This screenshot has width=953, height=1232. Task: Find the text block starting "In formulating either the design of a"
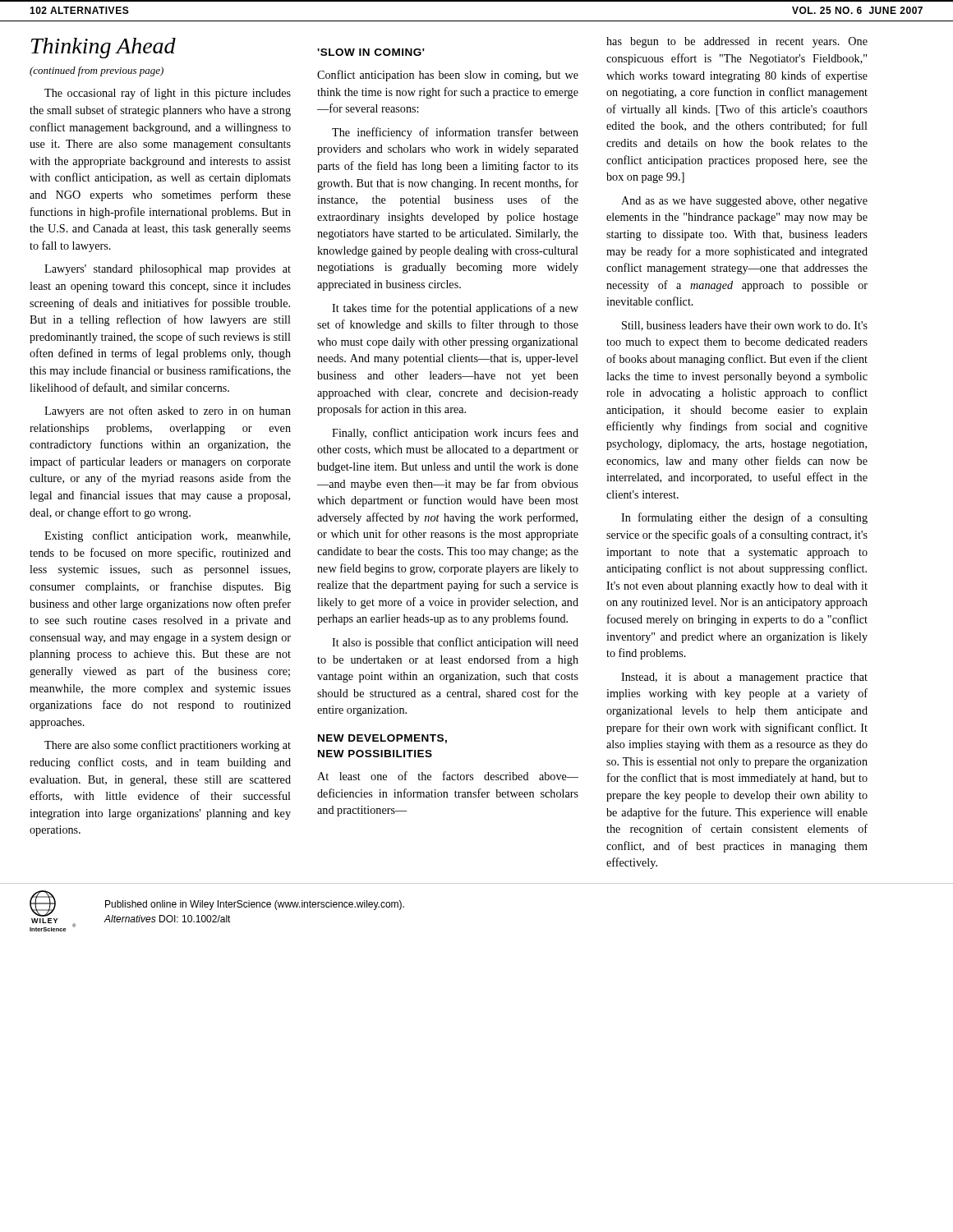tap(737, 586)
